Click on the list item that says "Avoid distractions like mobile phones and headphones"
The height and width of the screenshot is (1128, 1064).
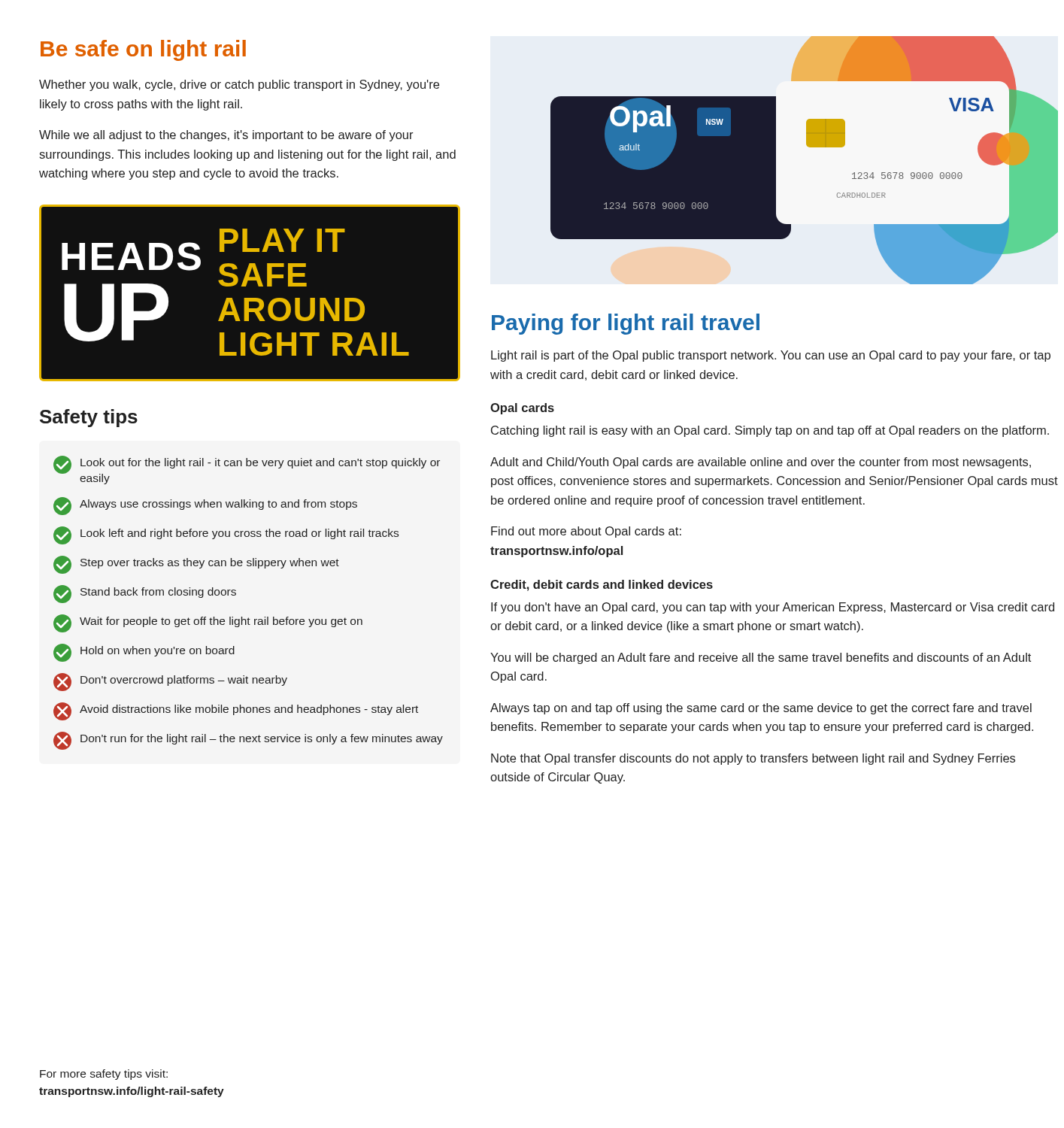pos(236,711)
